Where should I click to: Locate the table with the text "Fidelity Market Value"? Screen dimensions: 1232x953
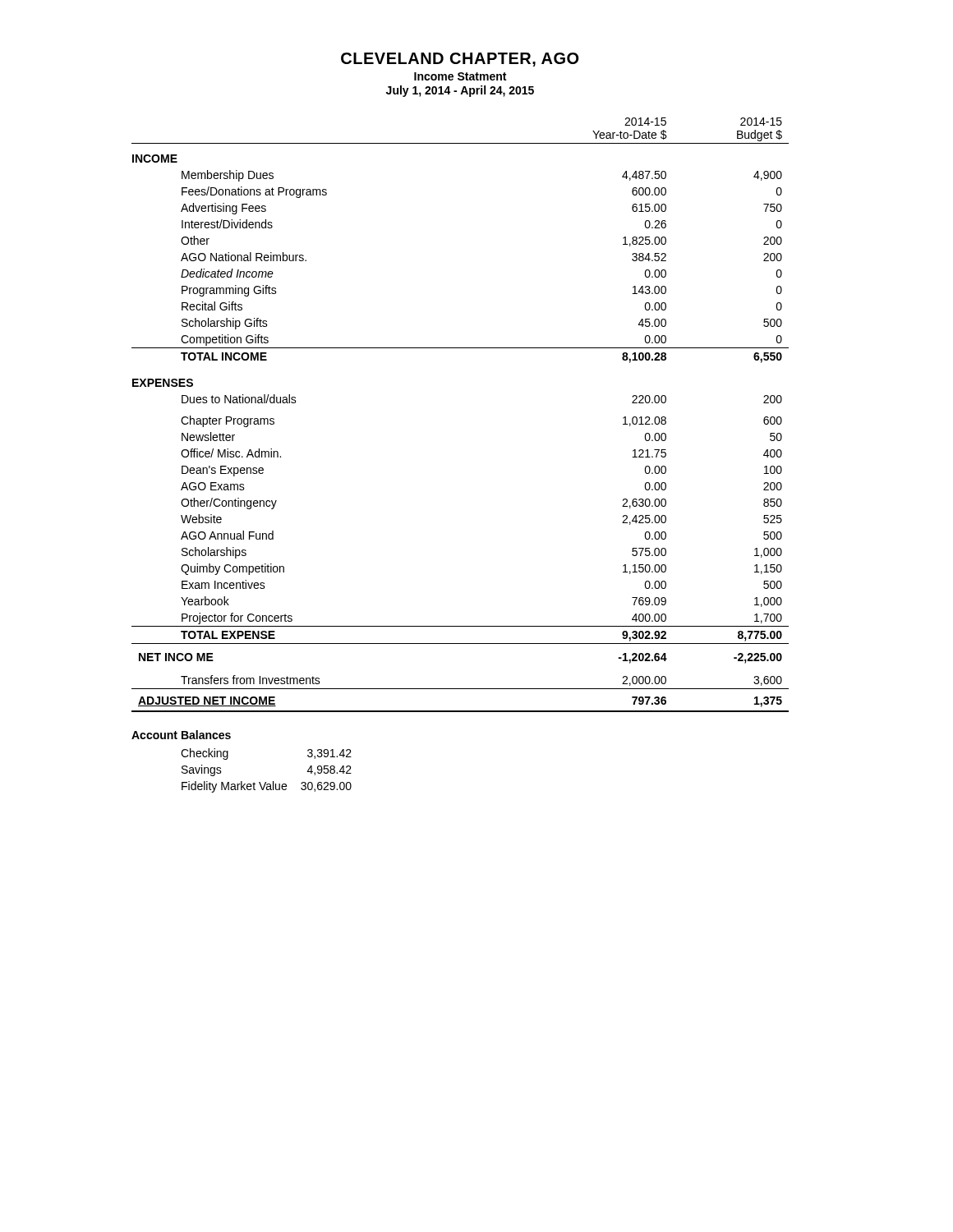[460, 770]
